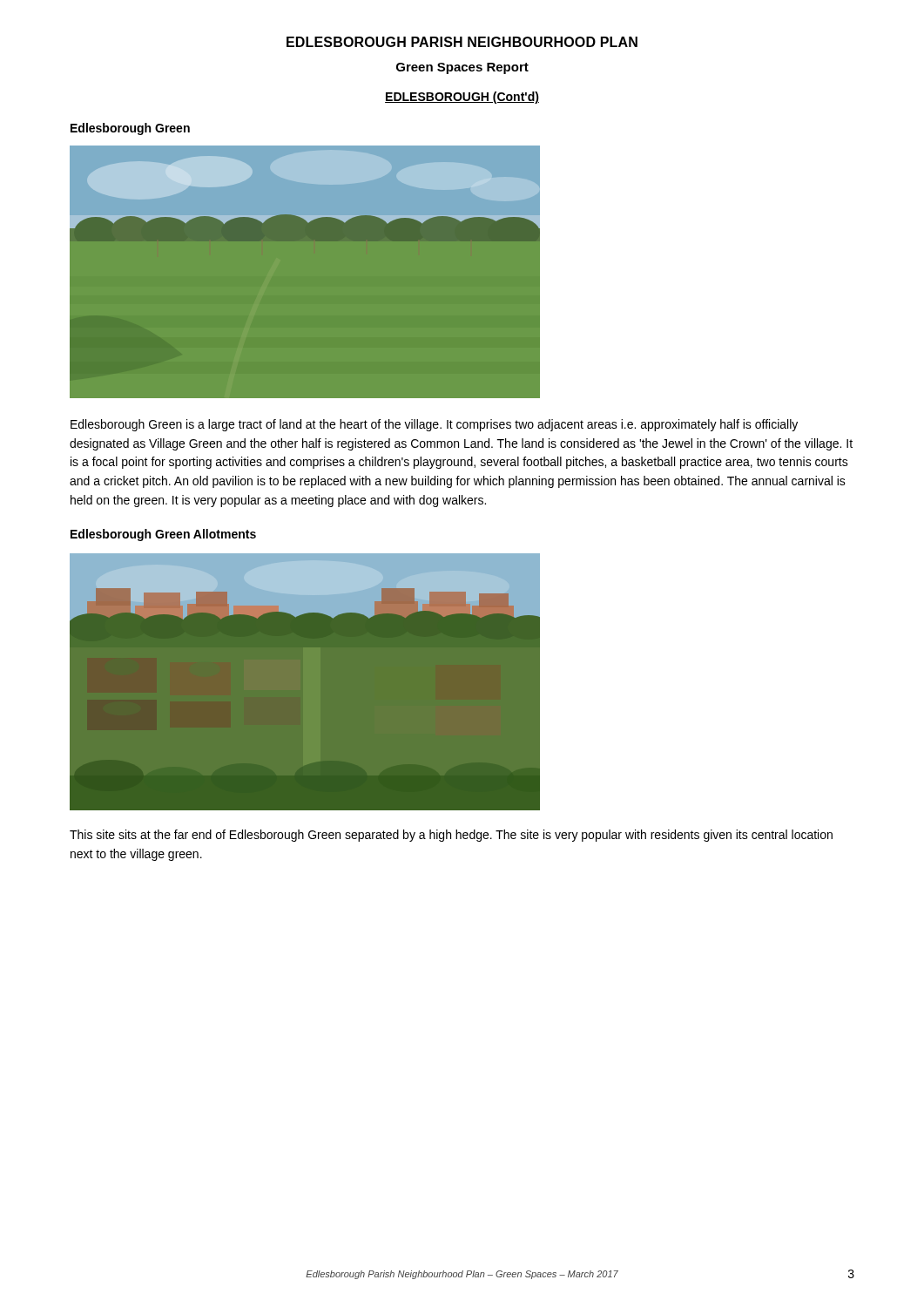
Task: Point to "Edlesborough Green"
Action: pos(130,128)
